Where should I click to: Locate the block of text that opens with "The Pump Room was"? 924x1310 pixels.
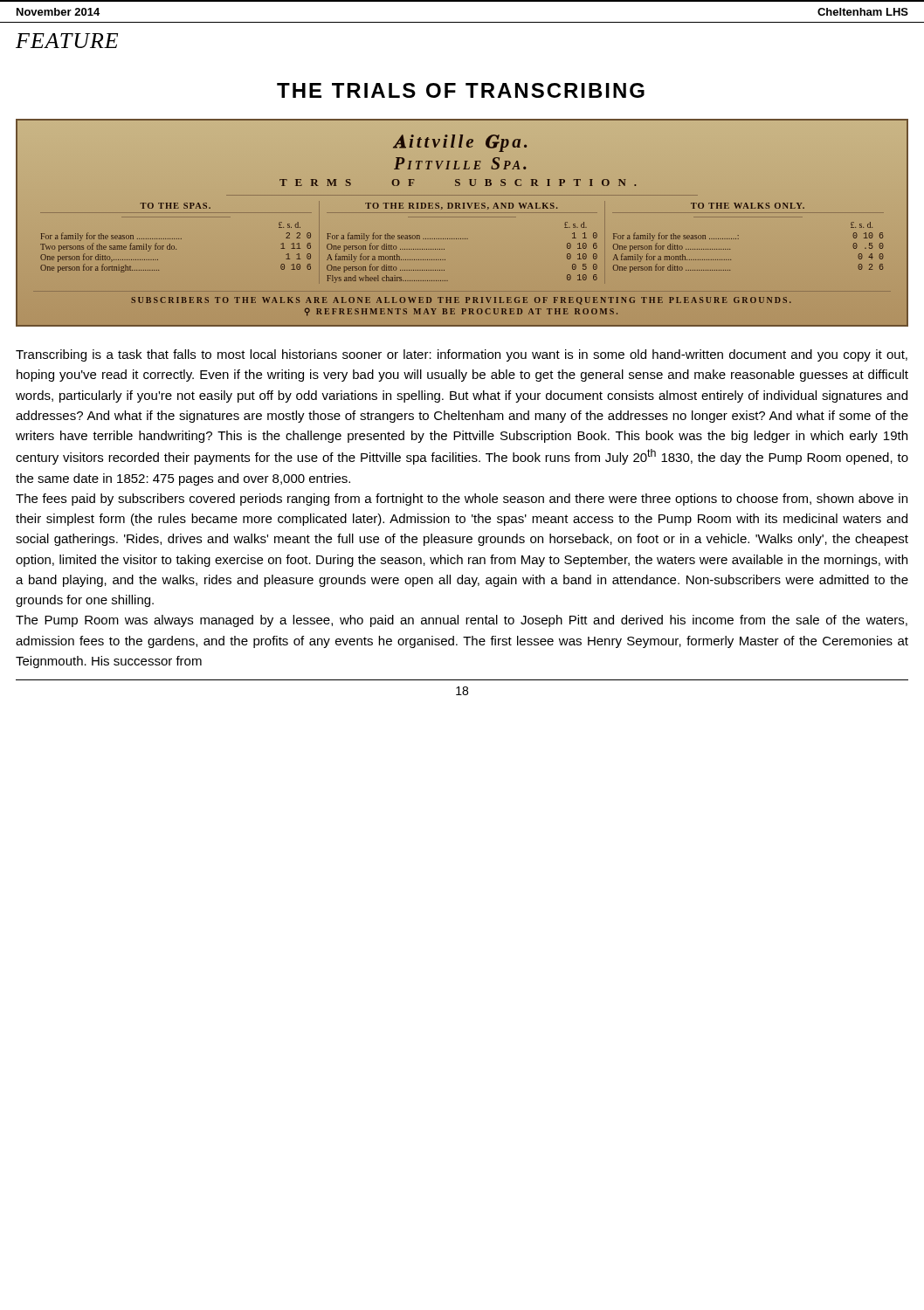[462, 640]
